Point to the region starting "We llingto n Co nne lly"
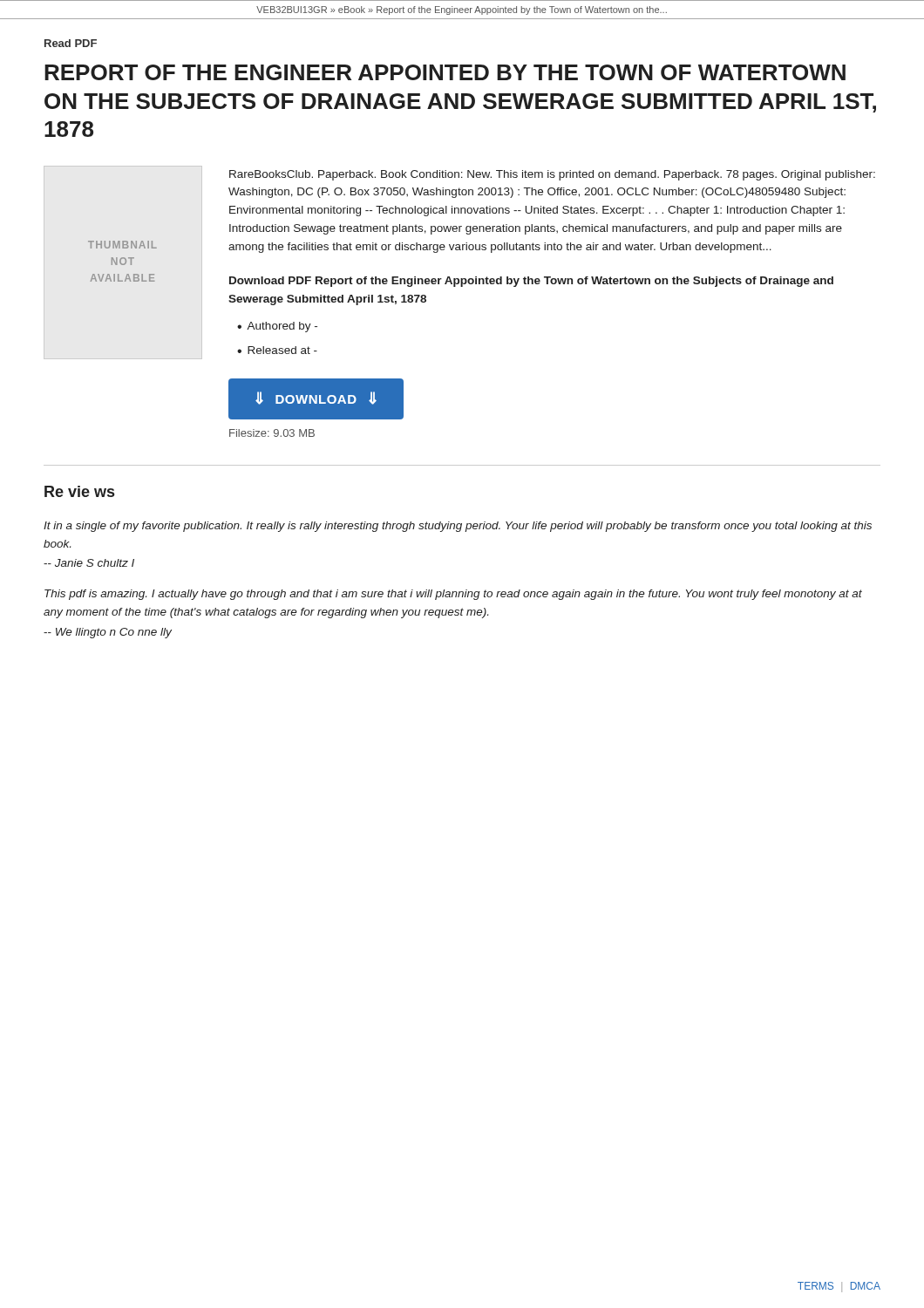The height and width of the screenshot is (1308, 924). (108, 632)
